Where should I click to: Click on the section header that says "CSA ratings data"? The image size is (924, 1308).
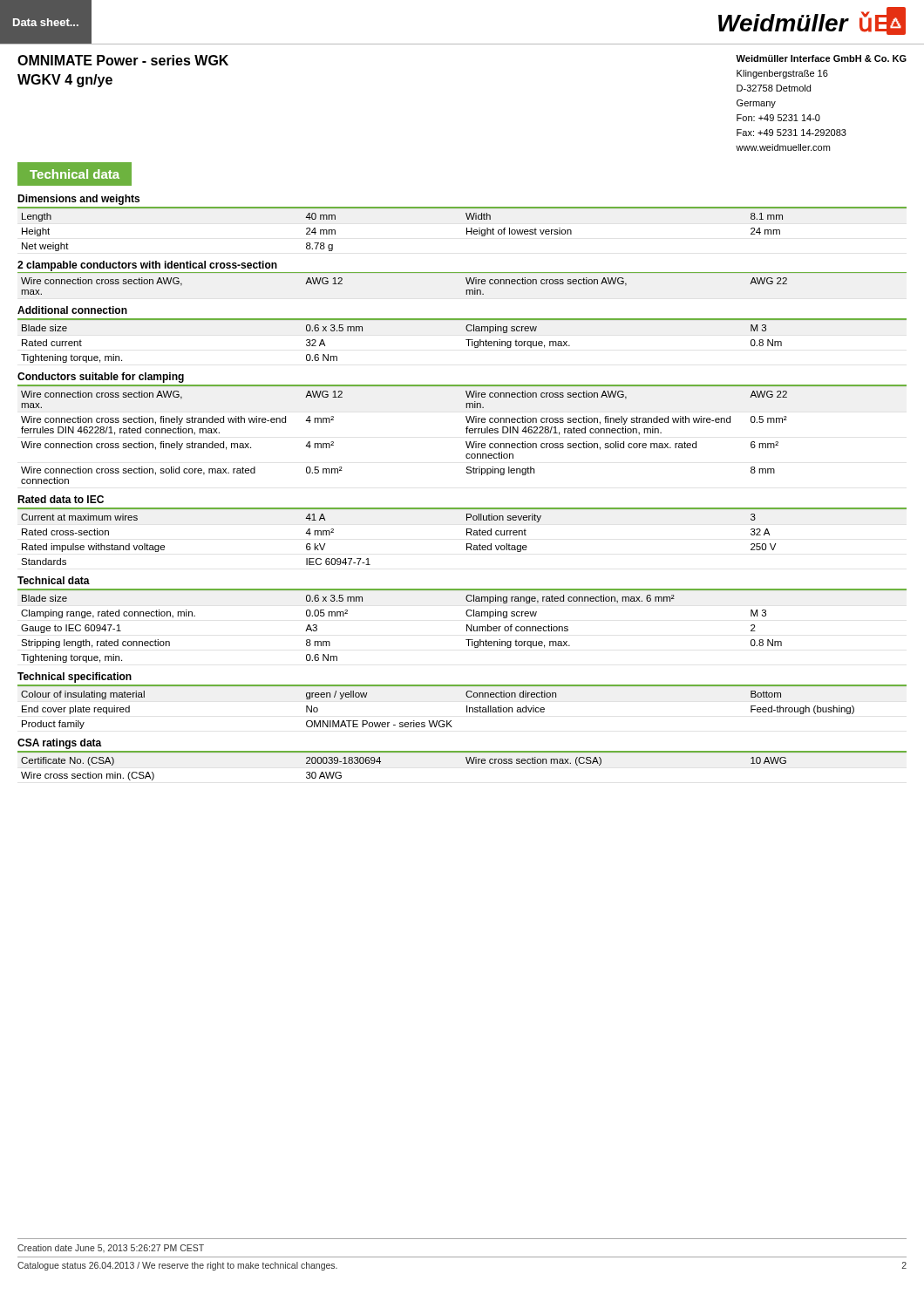click(59, 743)
